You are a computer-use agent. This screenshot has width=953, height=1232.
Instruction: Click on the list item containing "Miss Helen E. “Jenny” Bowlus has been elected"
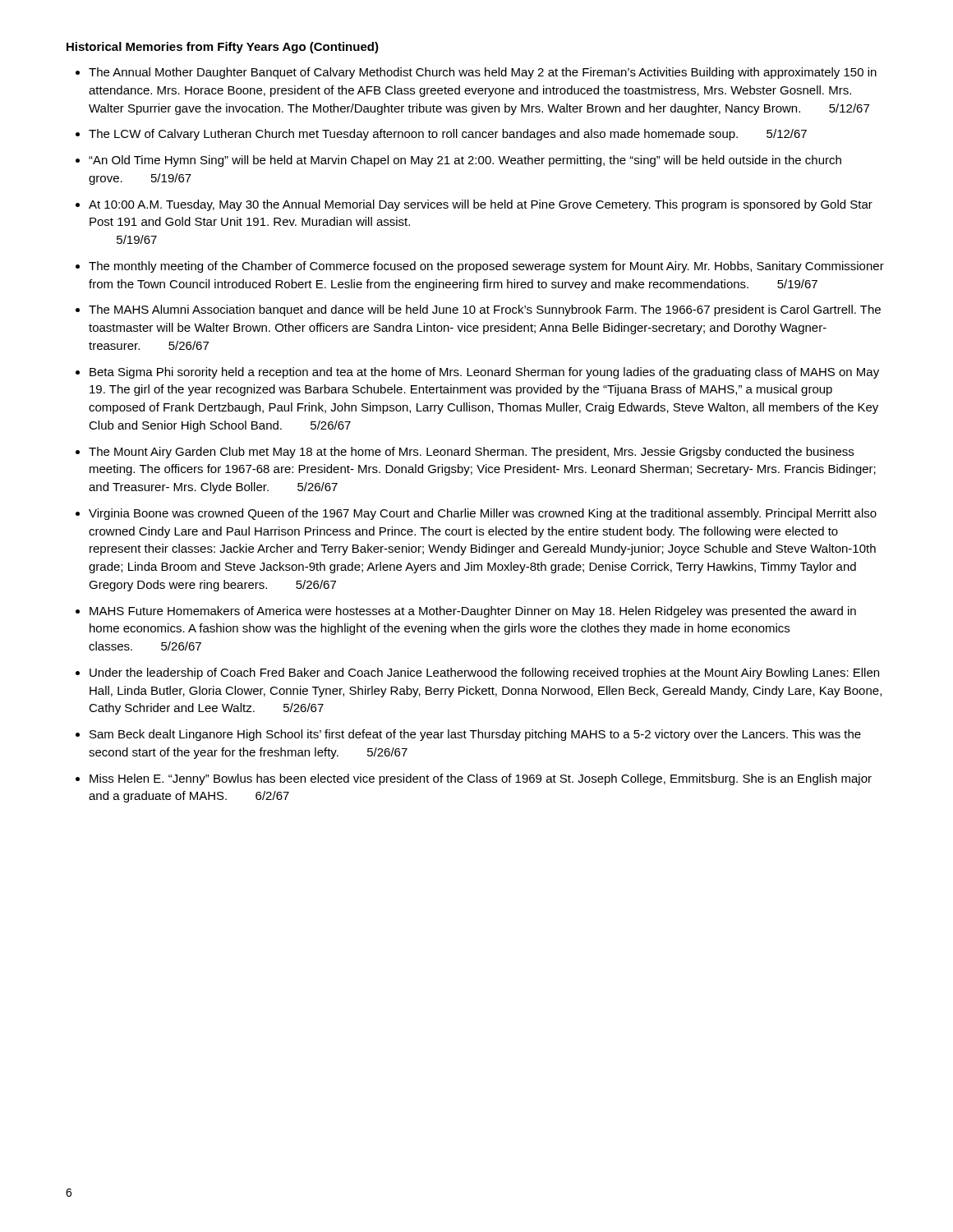click(480, 787)
